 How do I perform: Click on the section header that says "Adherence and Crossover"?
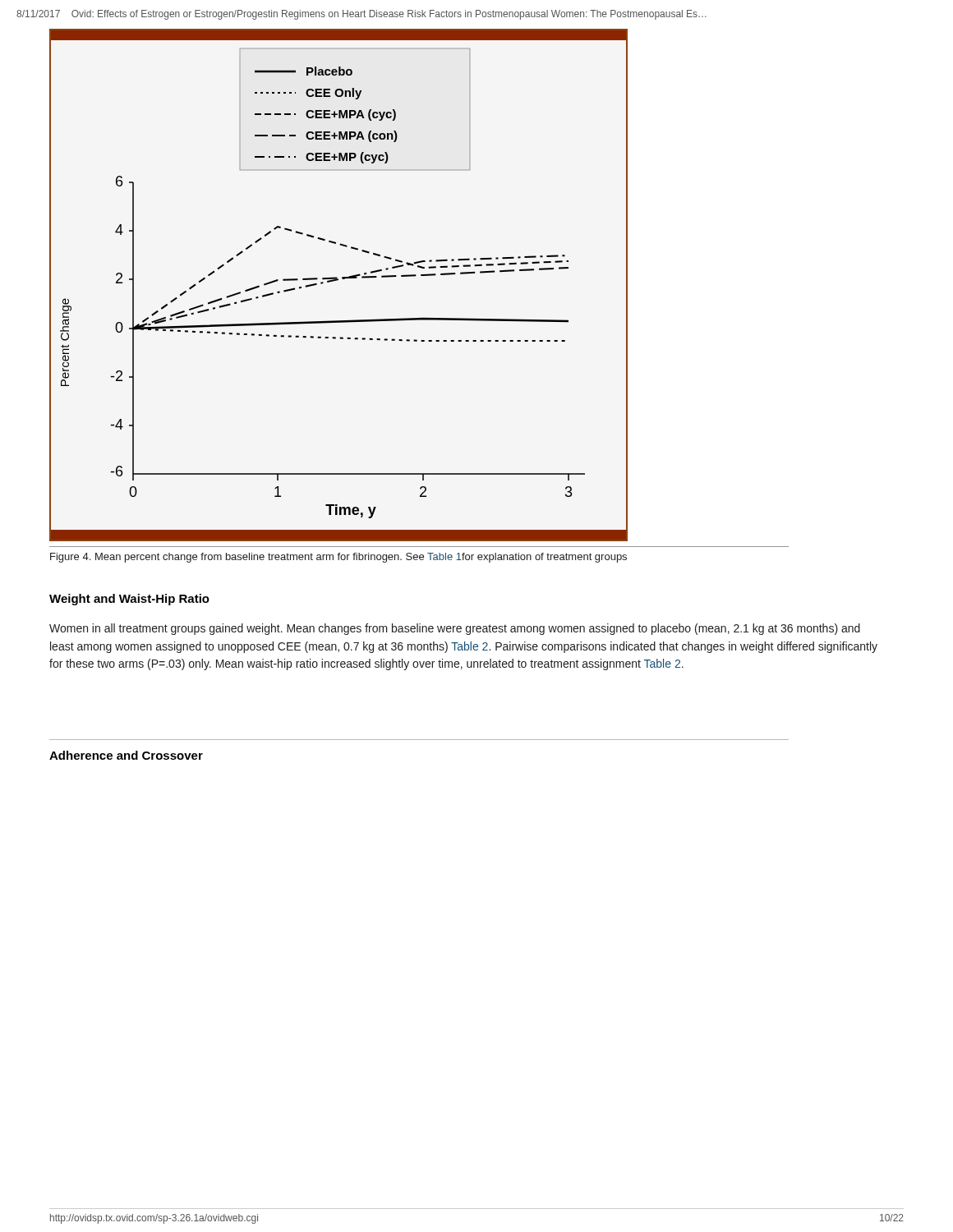coord(419,751)
